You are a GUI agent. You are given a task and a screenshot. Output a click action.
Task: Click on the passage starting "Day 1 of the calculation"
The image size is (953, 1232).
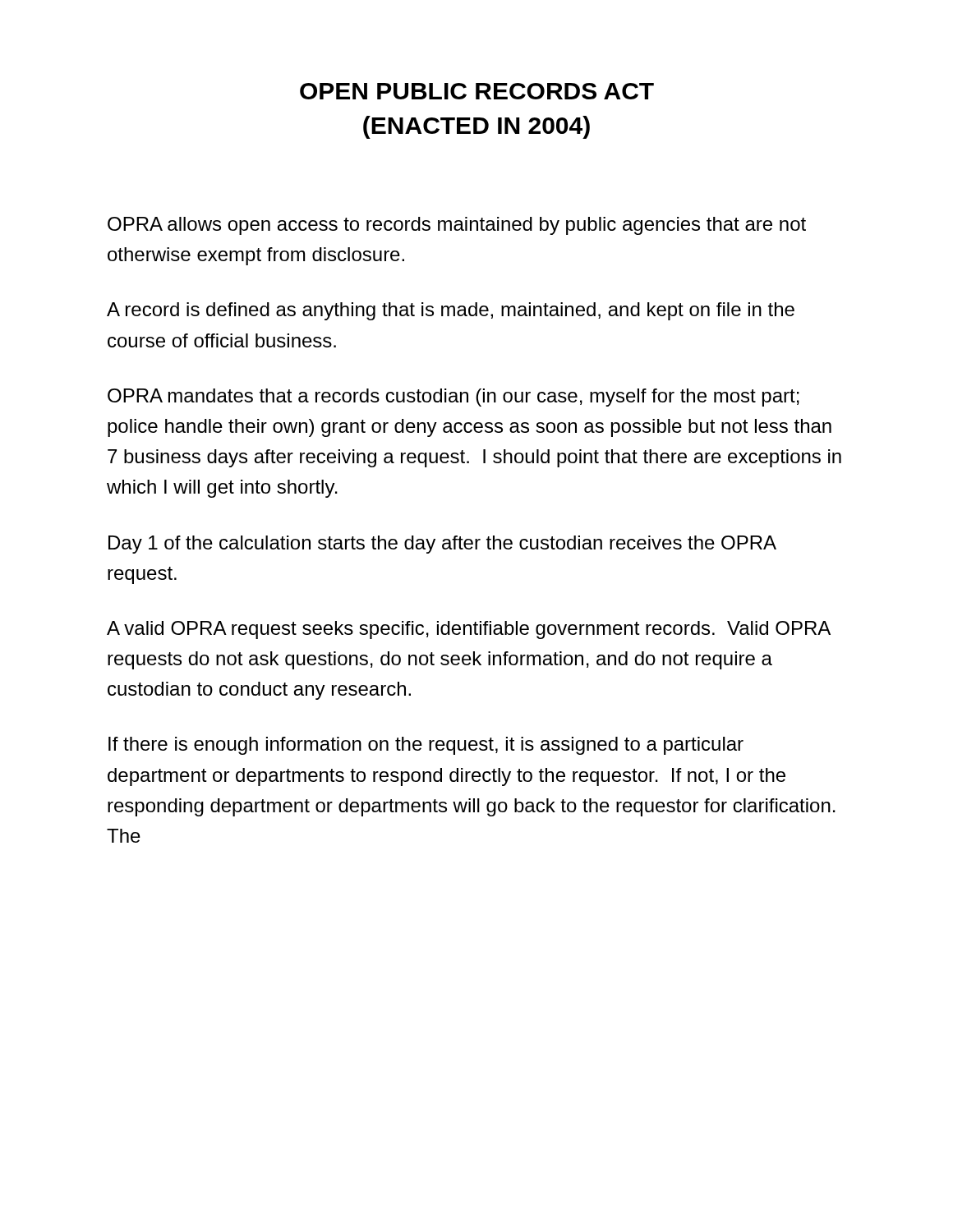pyautogui.click(x=441, y=557)
